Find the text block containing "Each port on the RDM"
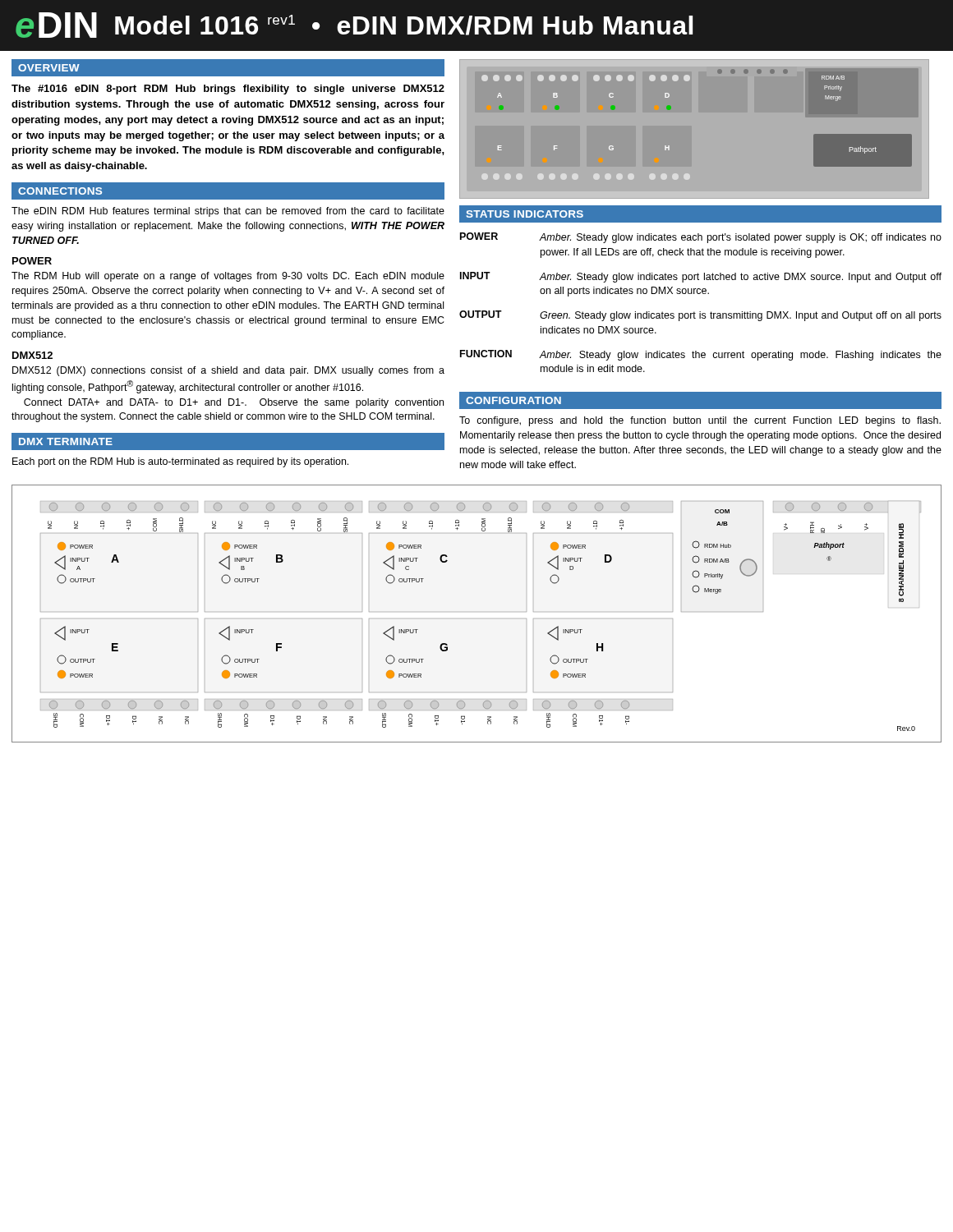 tap(180, 462)
